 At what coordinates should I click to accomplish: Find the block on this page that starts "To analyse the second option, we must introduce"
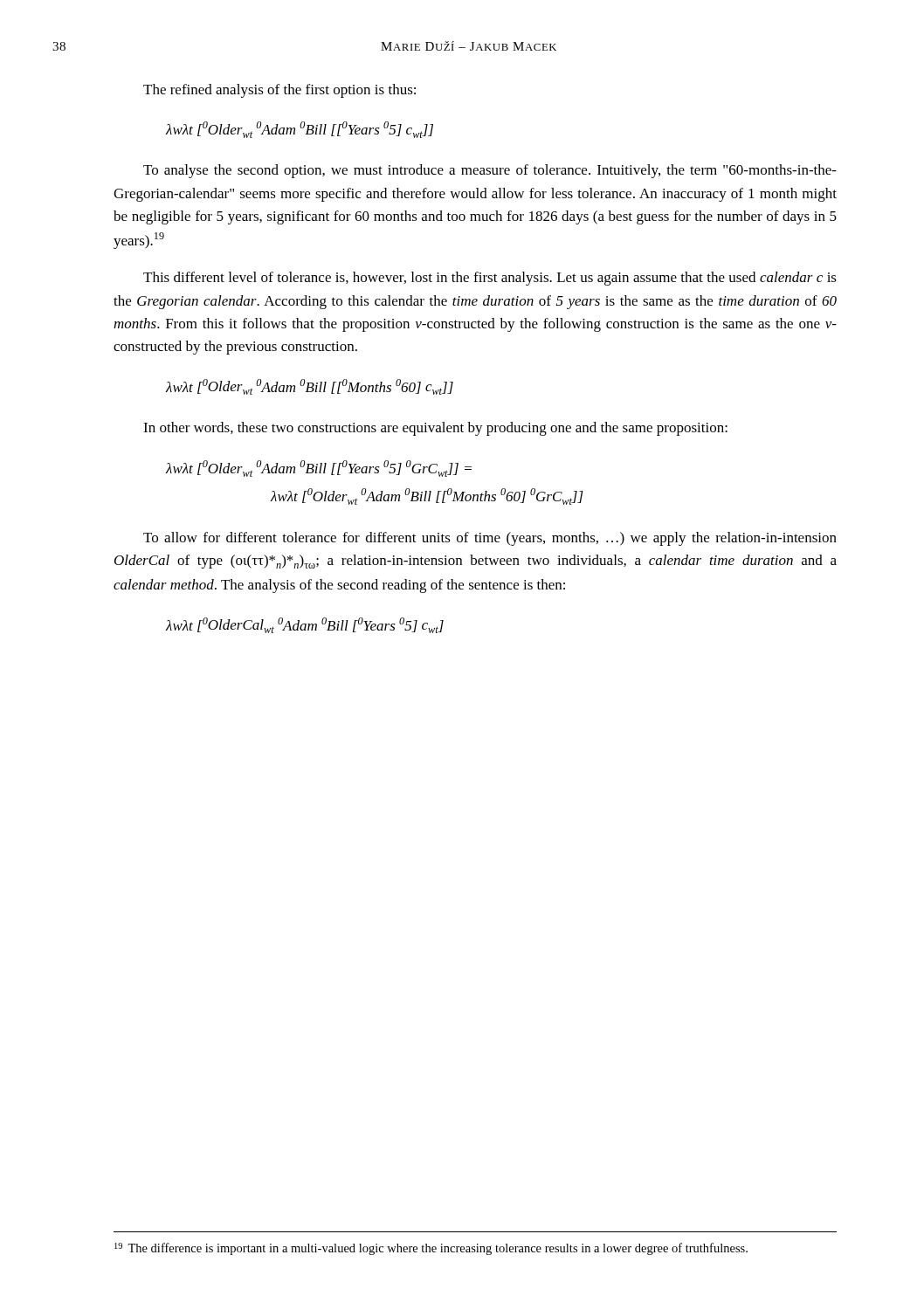point(475,205)
